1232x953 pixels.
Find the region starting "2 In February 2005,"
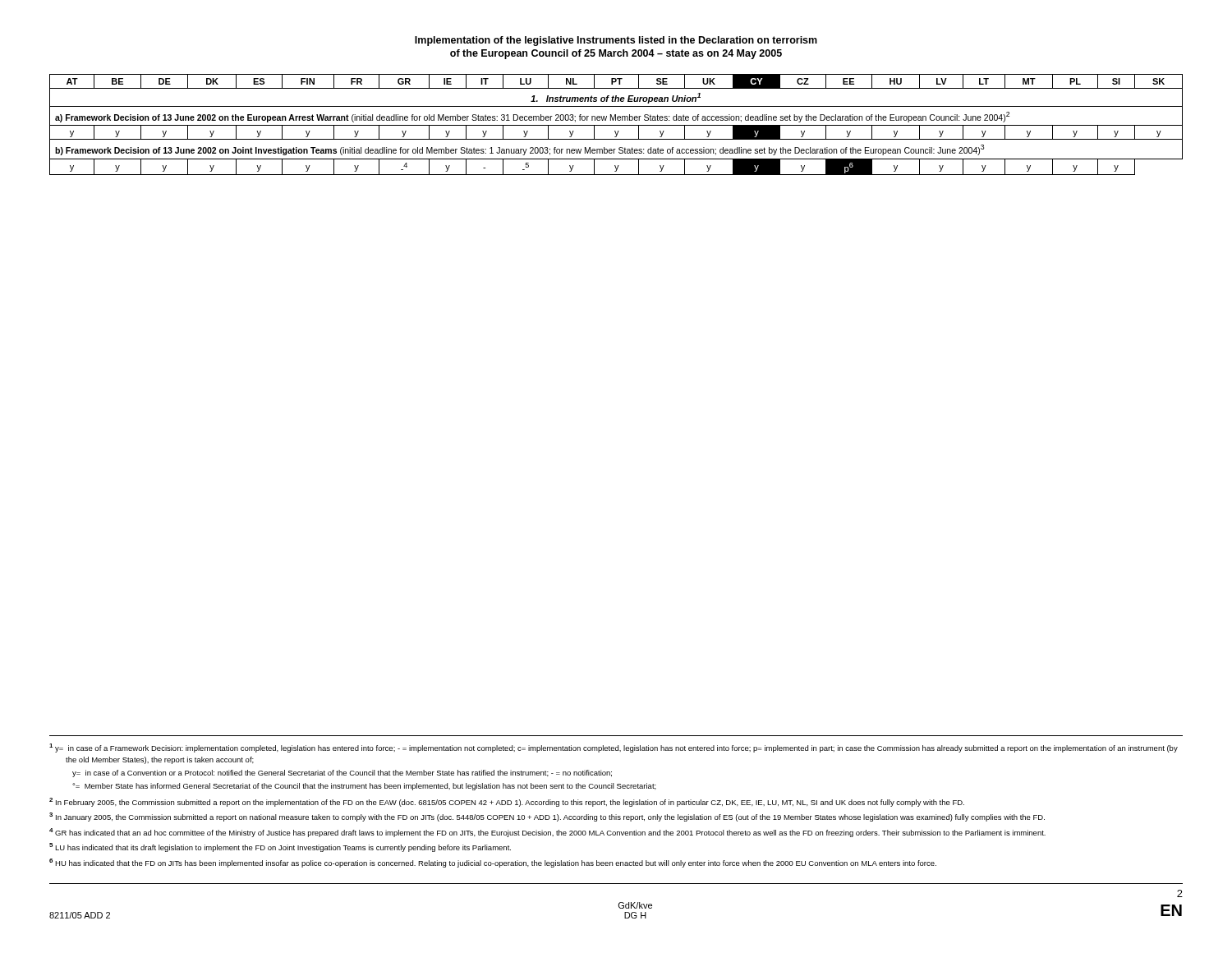[507, 801]
